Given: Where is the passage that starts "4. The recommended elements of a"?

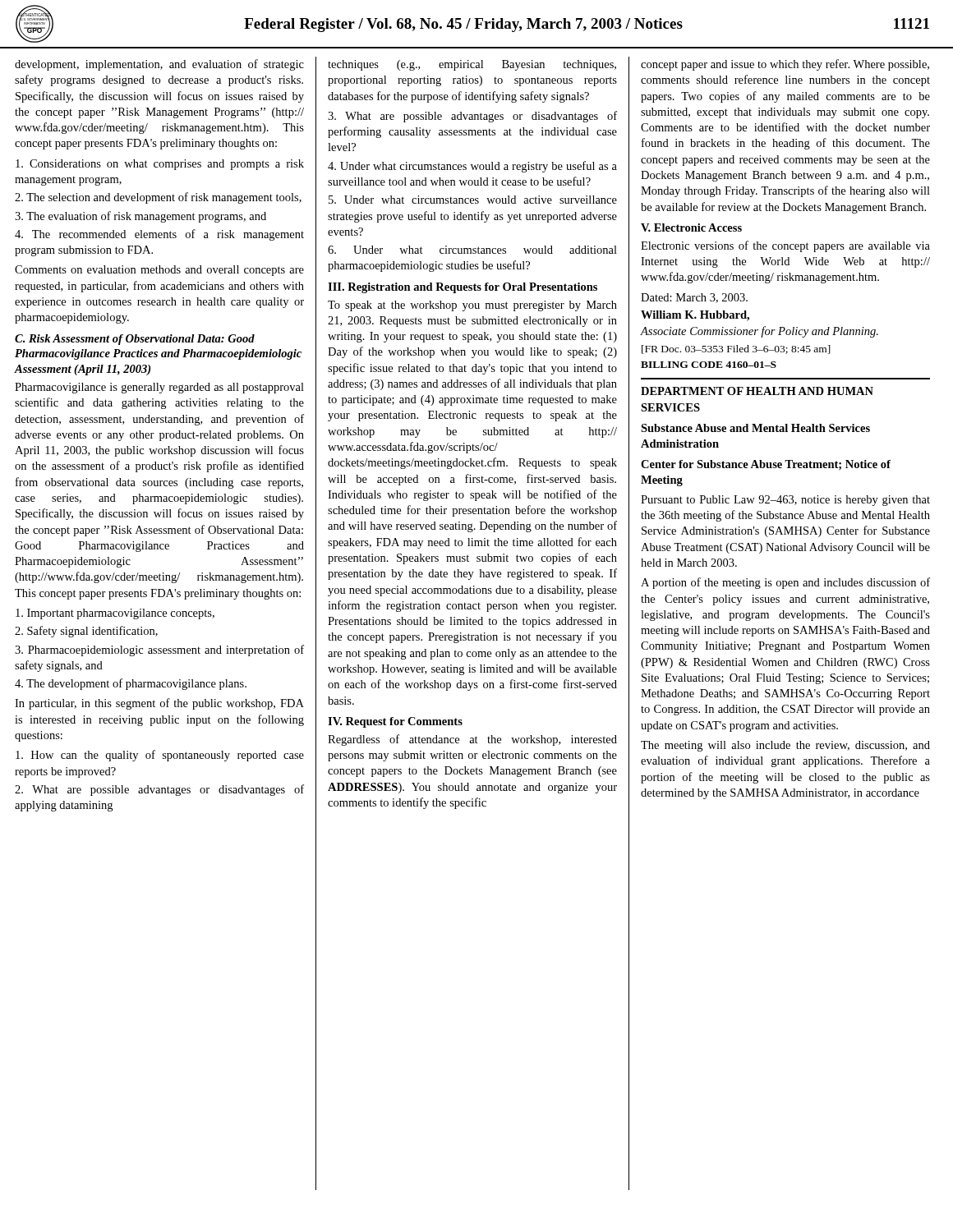Looking at the screenshot, I should pos(159,242).
